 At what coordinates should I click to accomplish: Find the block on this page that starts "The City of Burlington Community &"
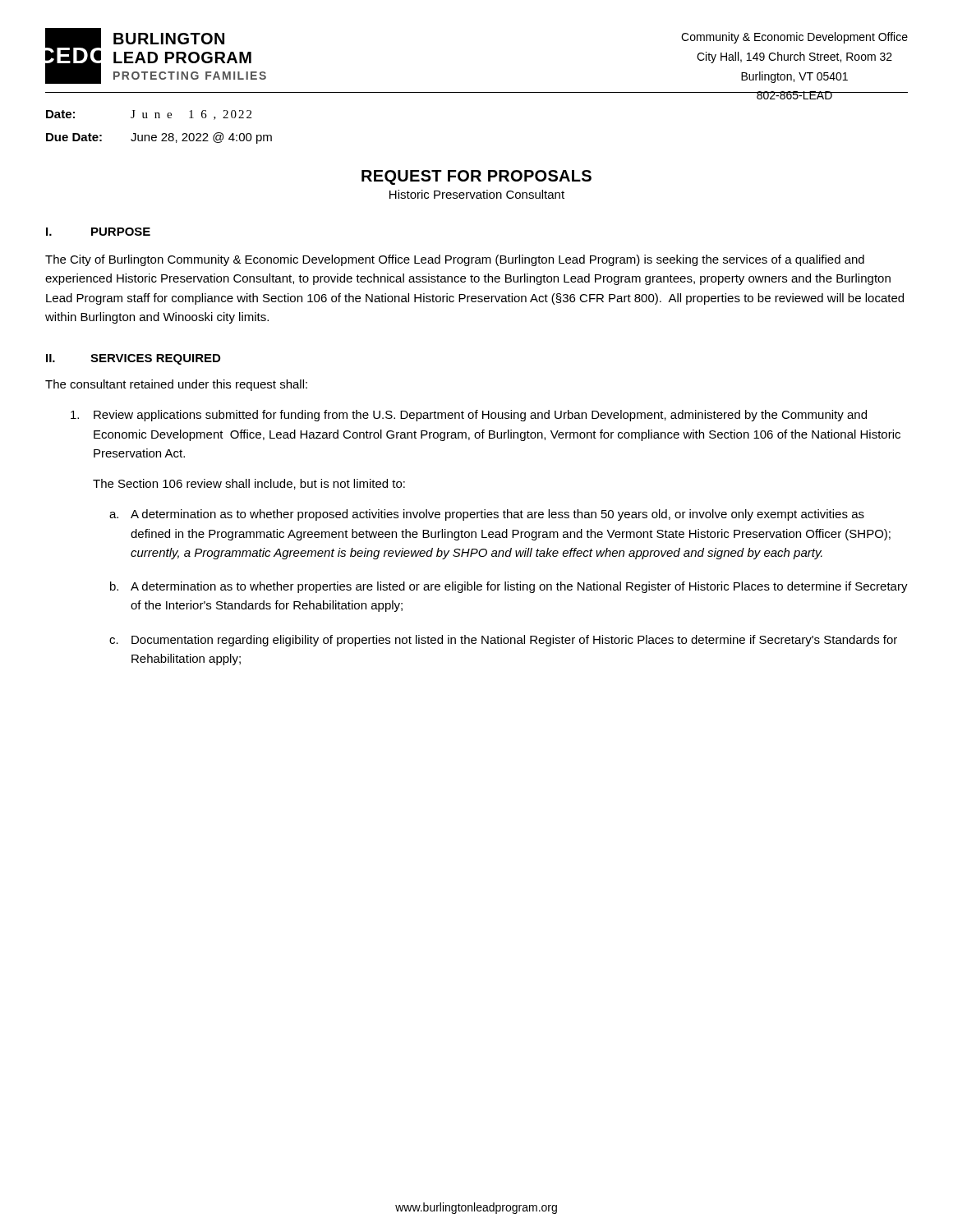475,288
